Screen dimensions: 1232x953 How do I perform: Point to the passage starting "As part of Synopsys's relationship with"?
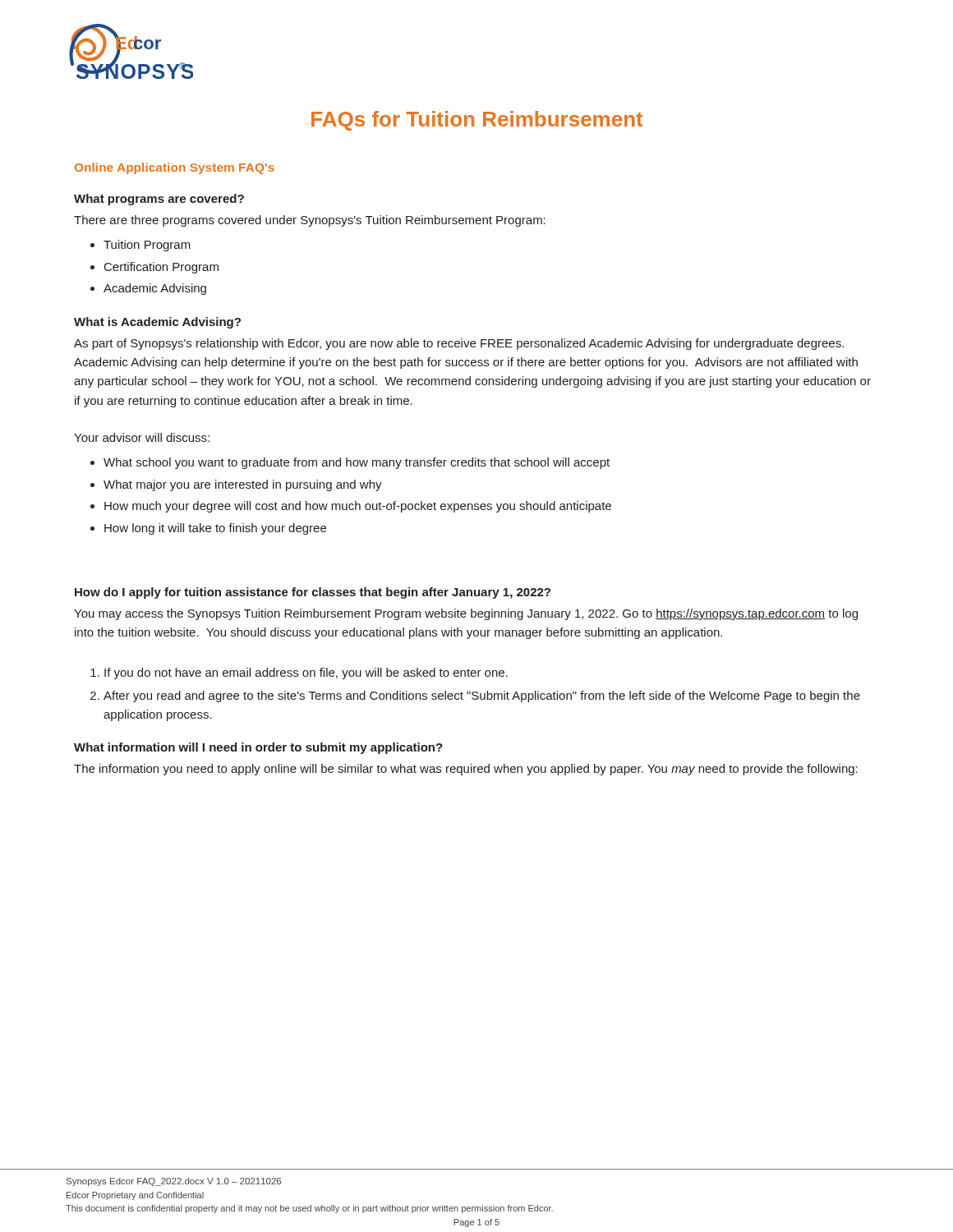point(472,371)
